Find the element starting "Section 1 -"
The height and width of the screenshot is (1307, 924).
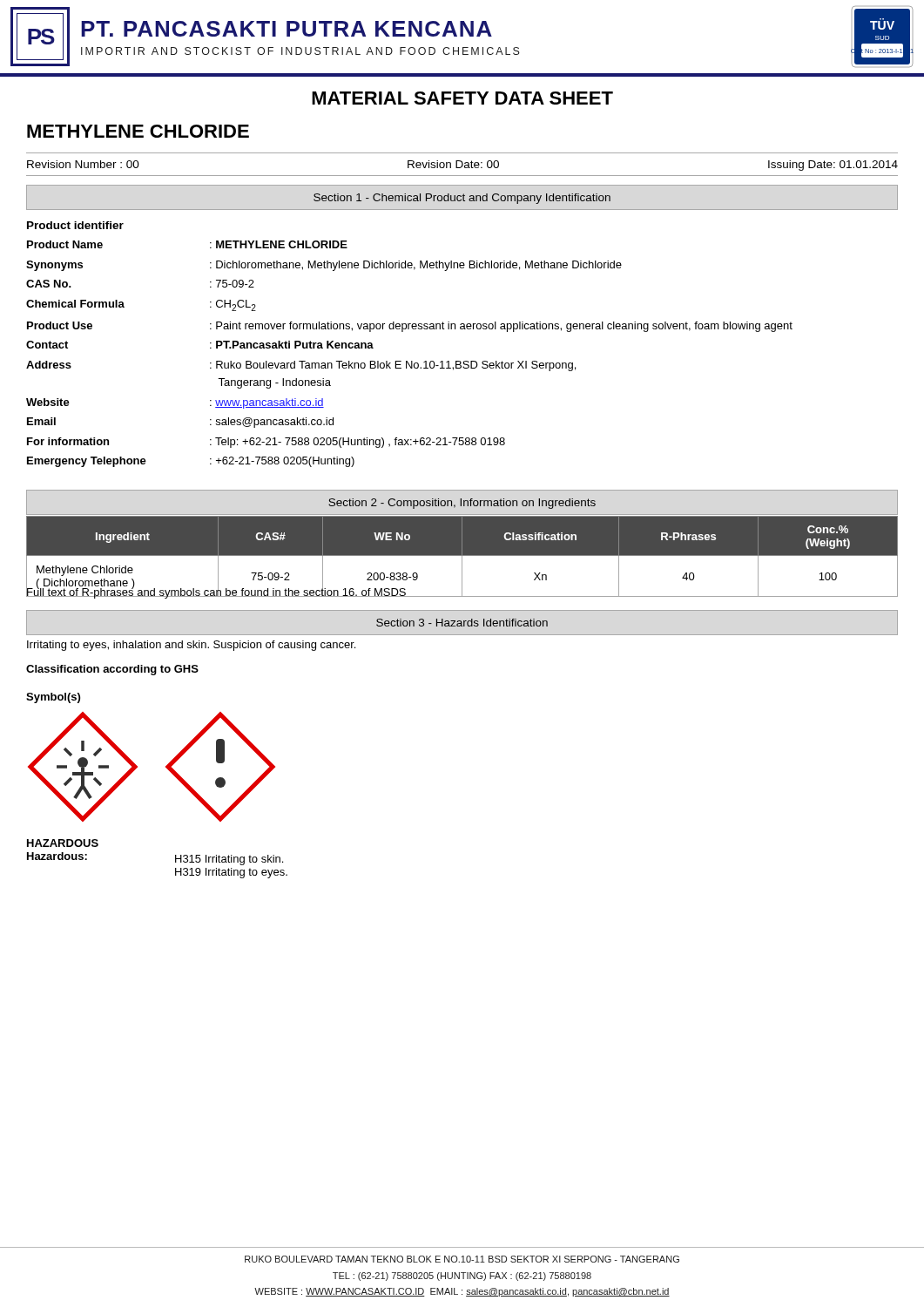462,197
